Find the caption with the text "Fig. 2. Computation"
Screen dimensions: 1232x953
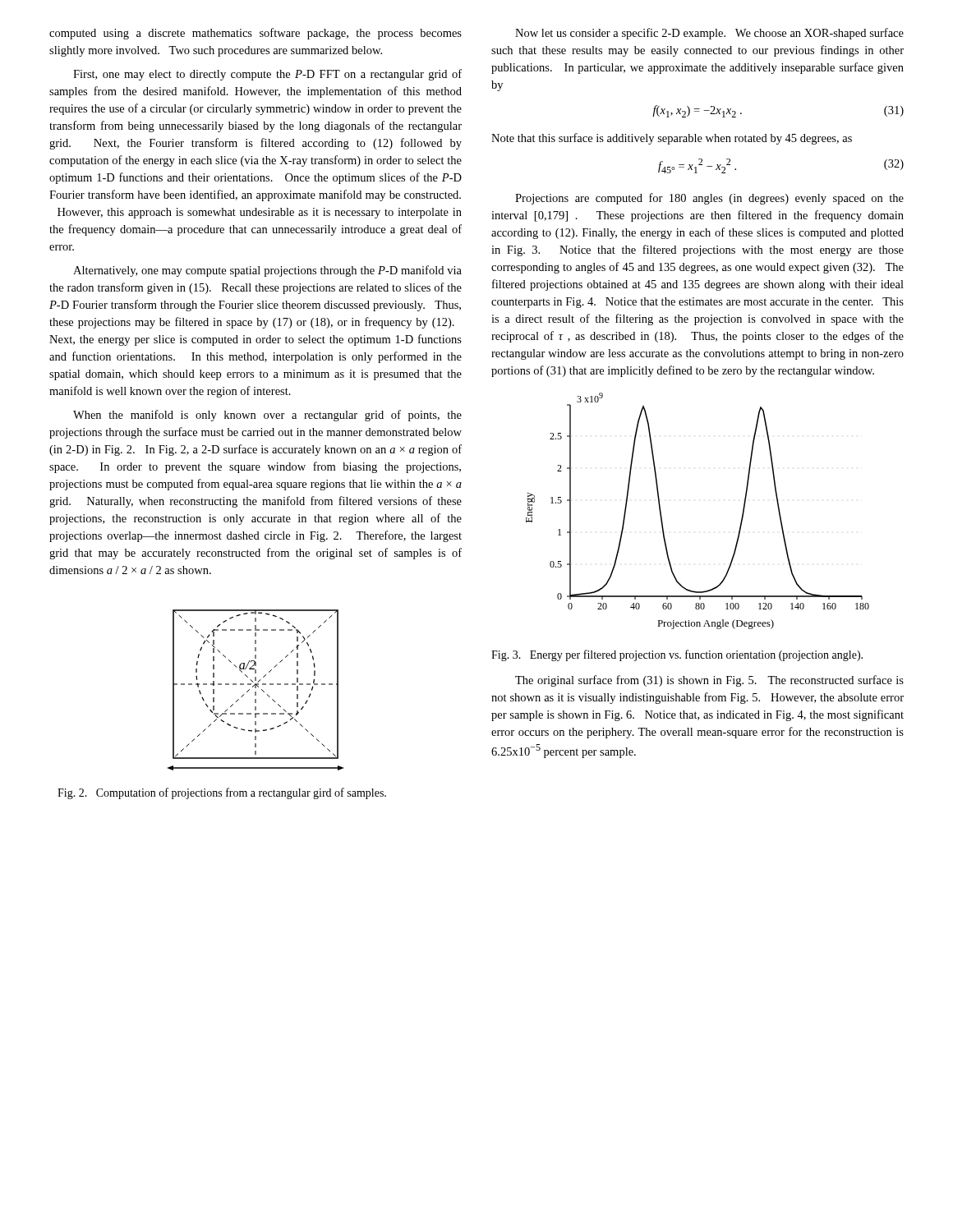[255, 793]
